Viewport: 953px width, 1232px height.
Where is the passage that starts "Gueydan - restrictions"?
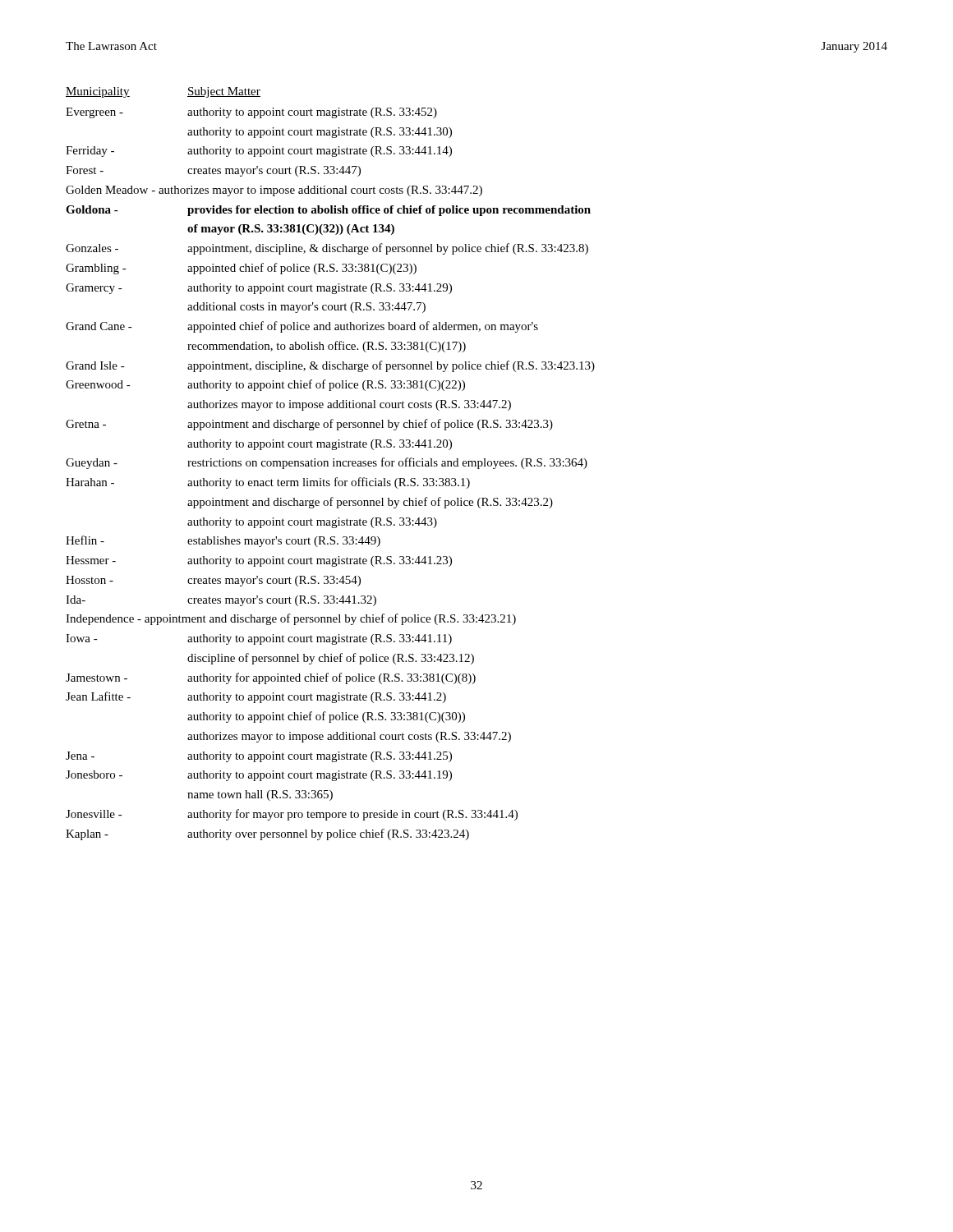click(476, 463)
